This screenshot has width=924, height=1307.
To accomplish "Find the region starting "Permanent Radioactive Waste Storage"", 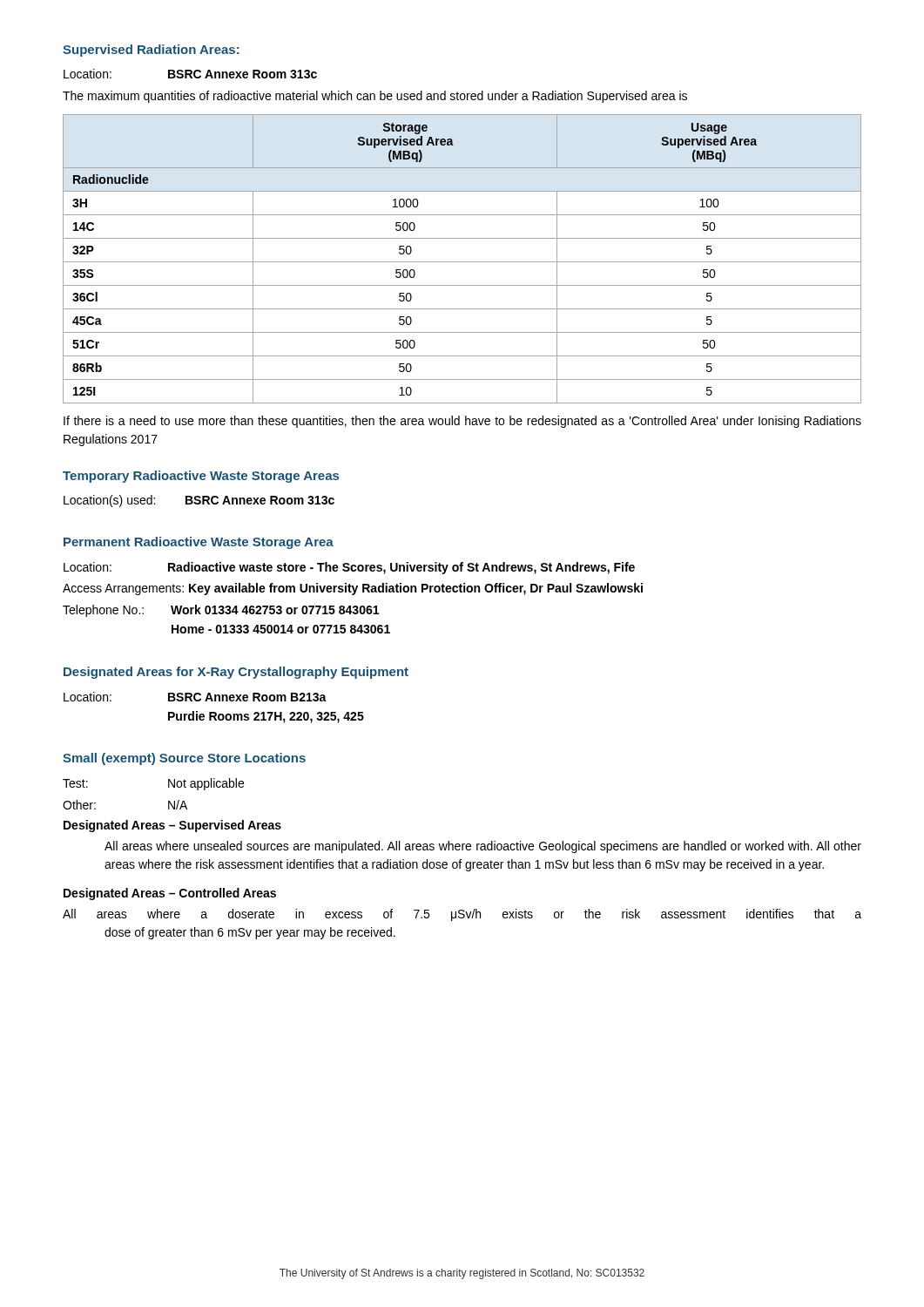I will pos(198,542).
